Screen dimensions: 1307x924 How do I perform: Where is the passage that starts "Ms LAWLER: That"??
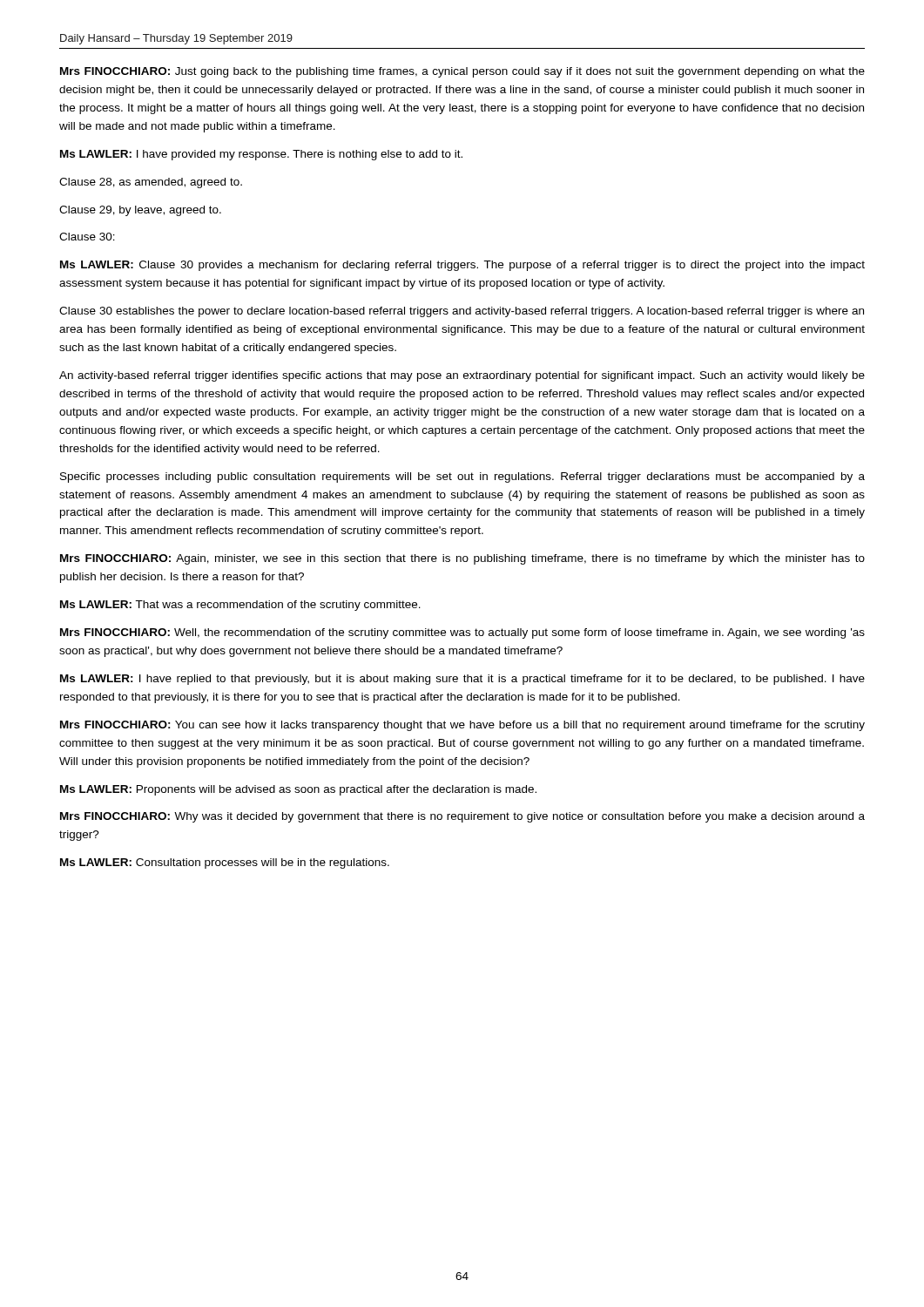click(240, 604)
